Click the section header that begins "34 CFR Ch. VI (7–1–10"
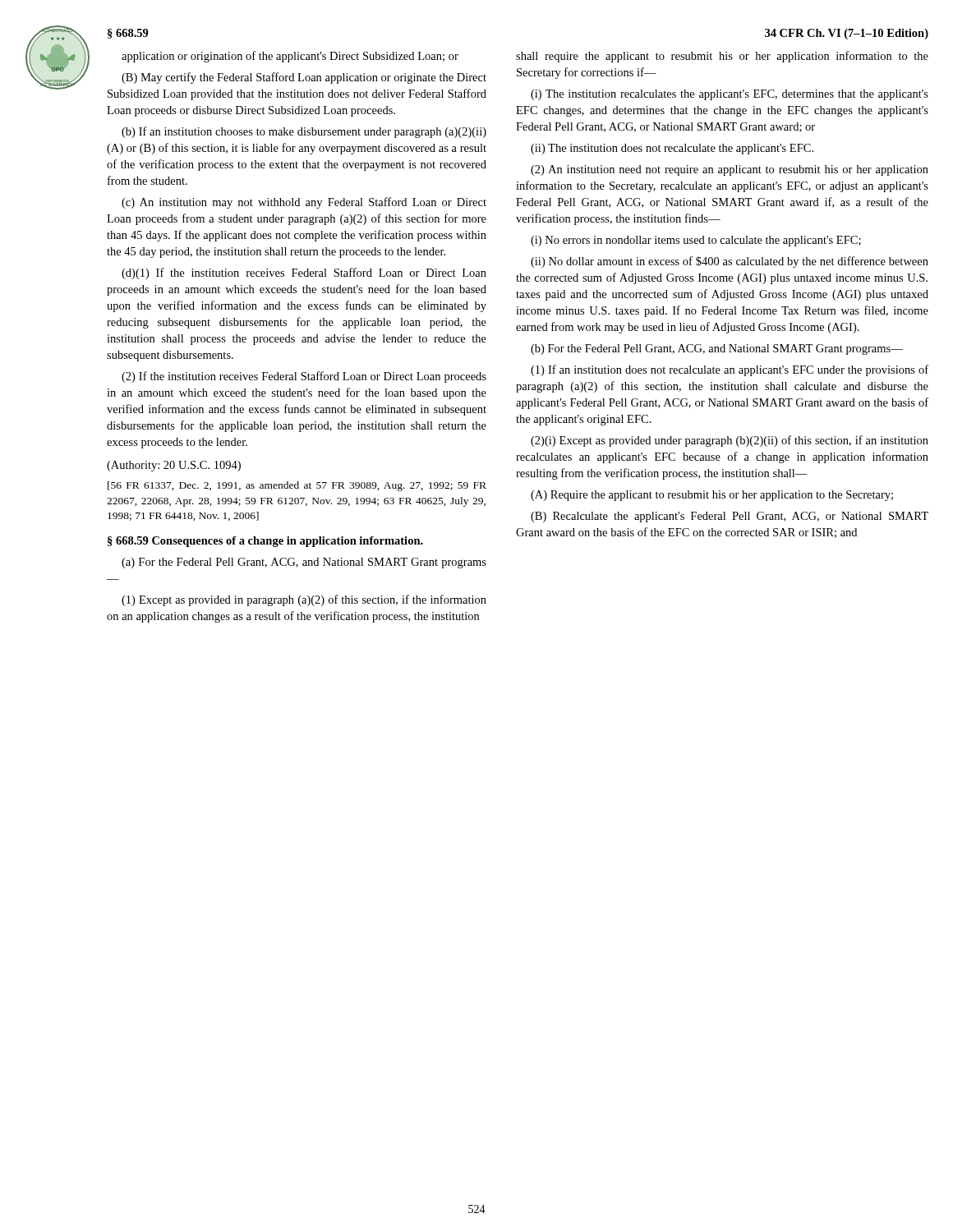Screen dimensions: 1232x953 (846, 33)
